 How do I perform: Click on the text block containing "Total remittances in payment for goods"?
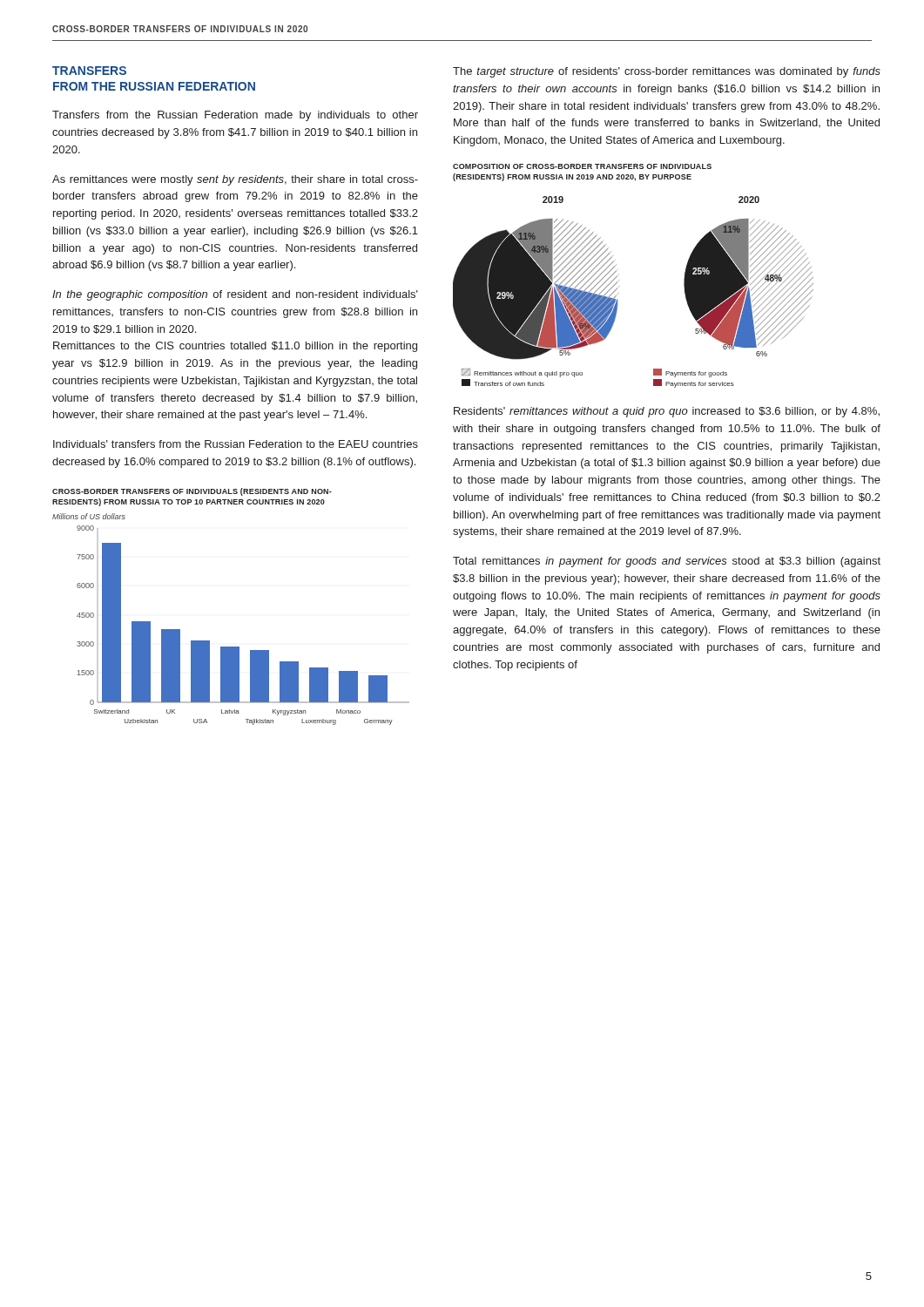[667, 612]
